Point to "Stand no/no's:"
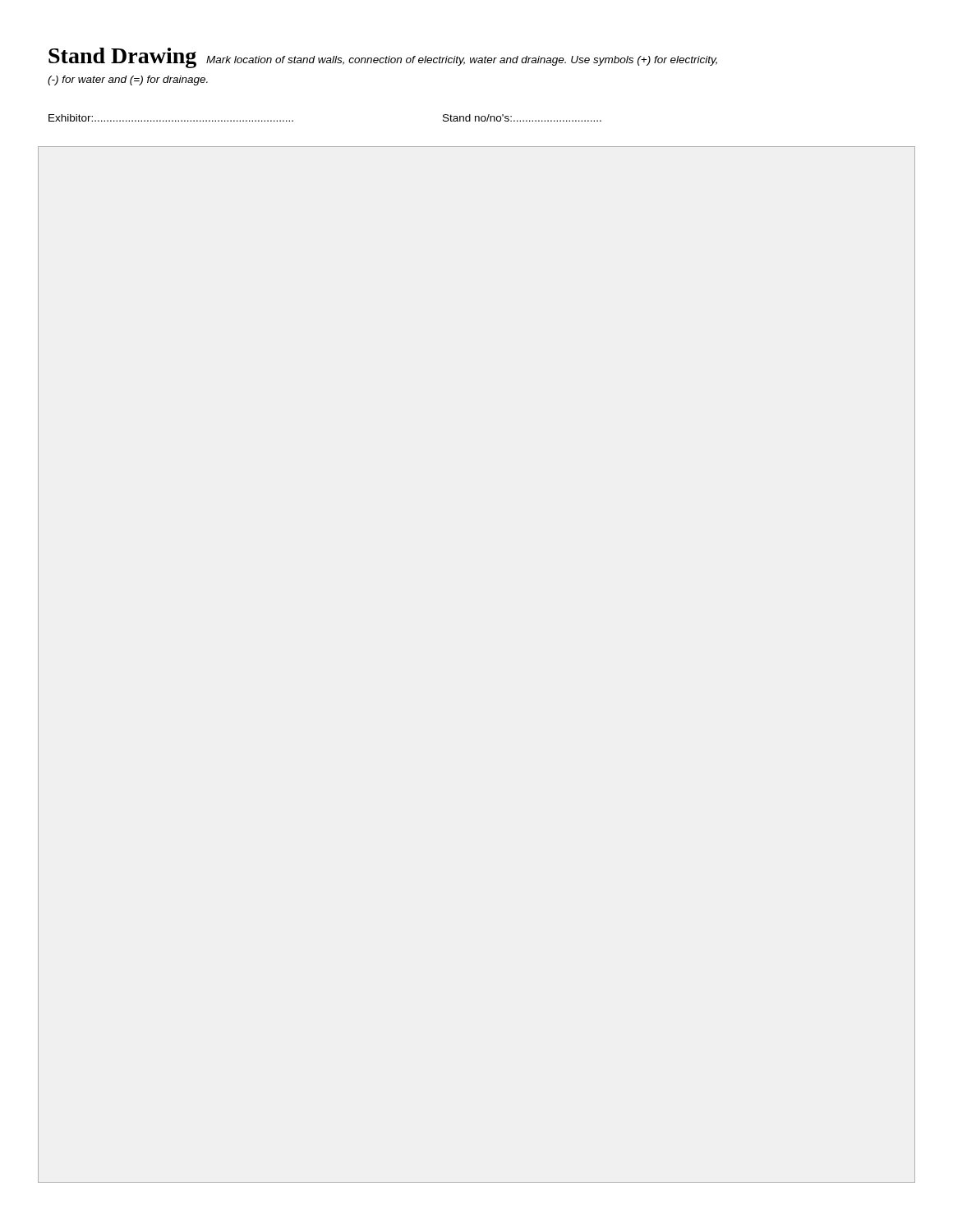Image resolution: width=953 pixels, height=1232 pixels. (x=522, y=118)
